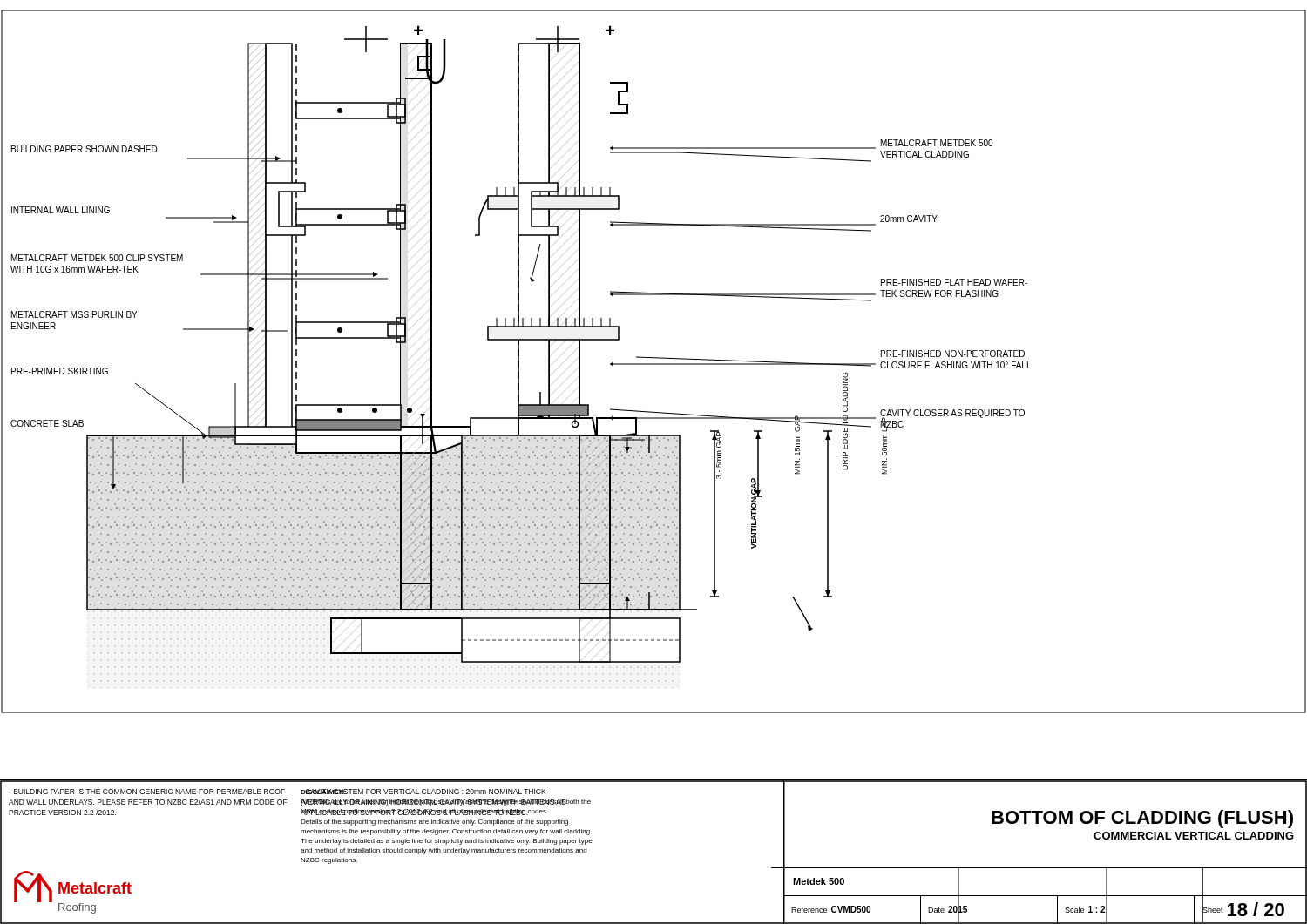The image size is (1307, 924).
Task: Click the passage that begins "DISCLAIMER: All details"
Action: 446,826
